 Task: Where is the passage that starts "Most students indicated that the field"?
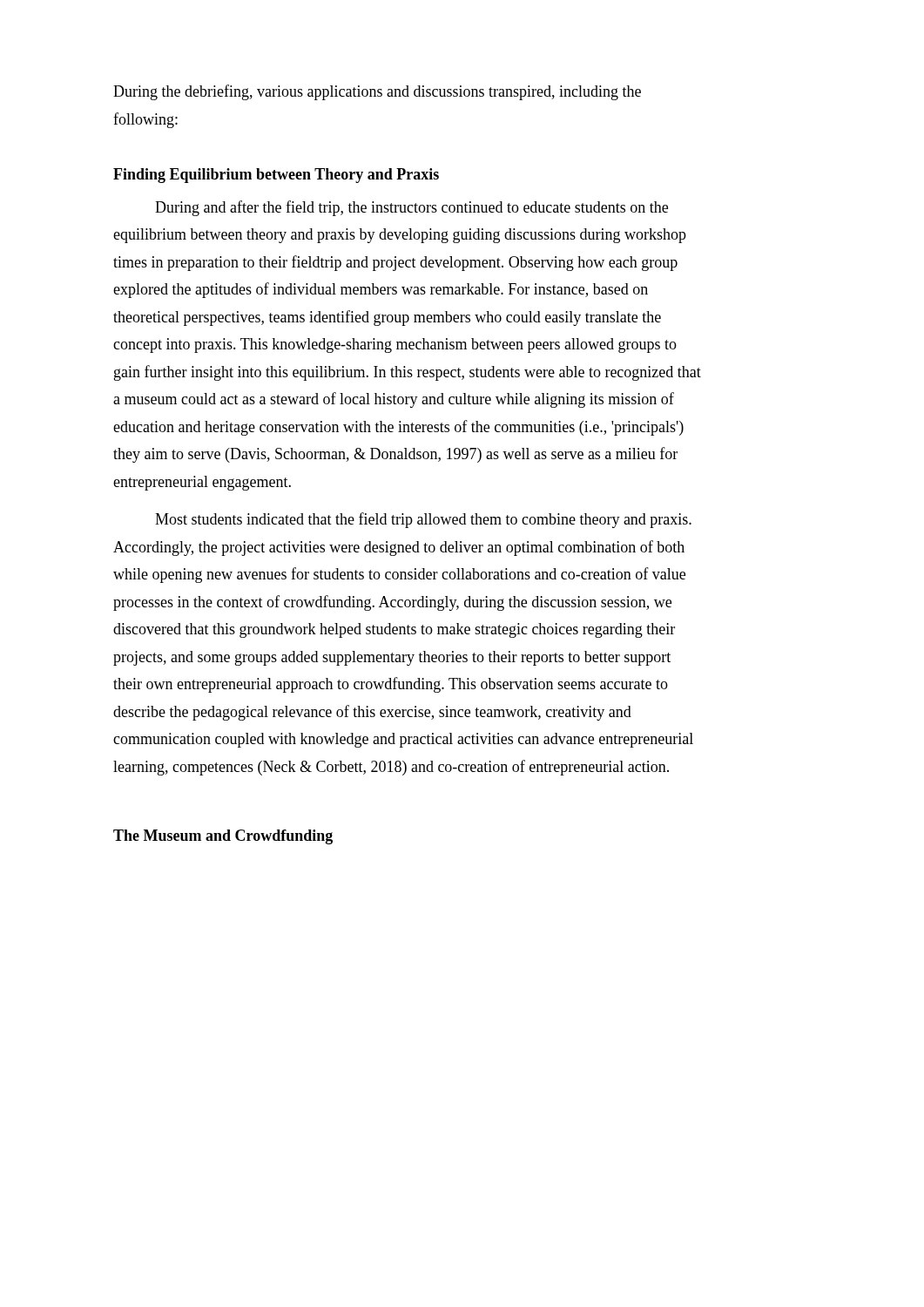click(462, 643)
